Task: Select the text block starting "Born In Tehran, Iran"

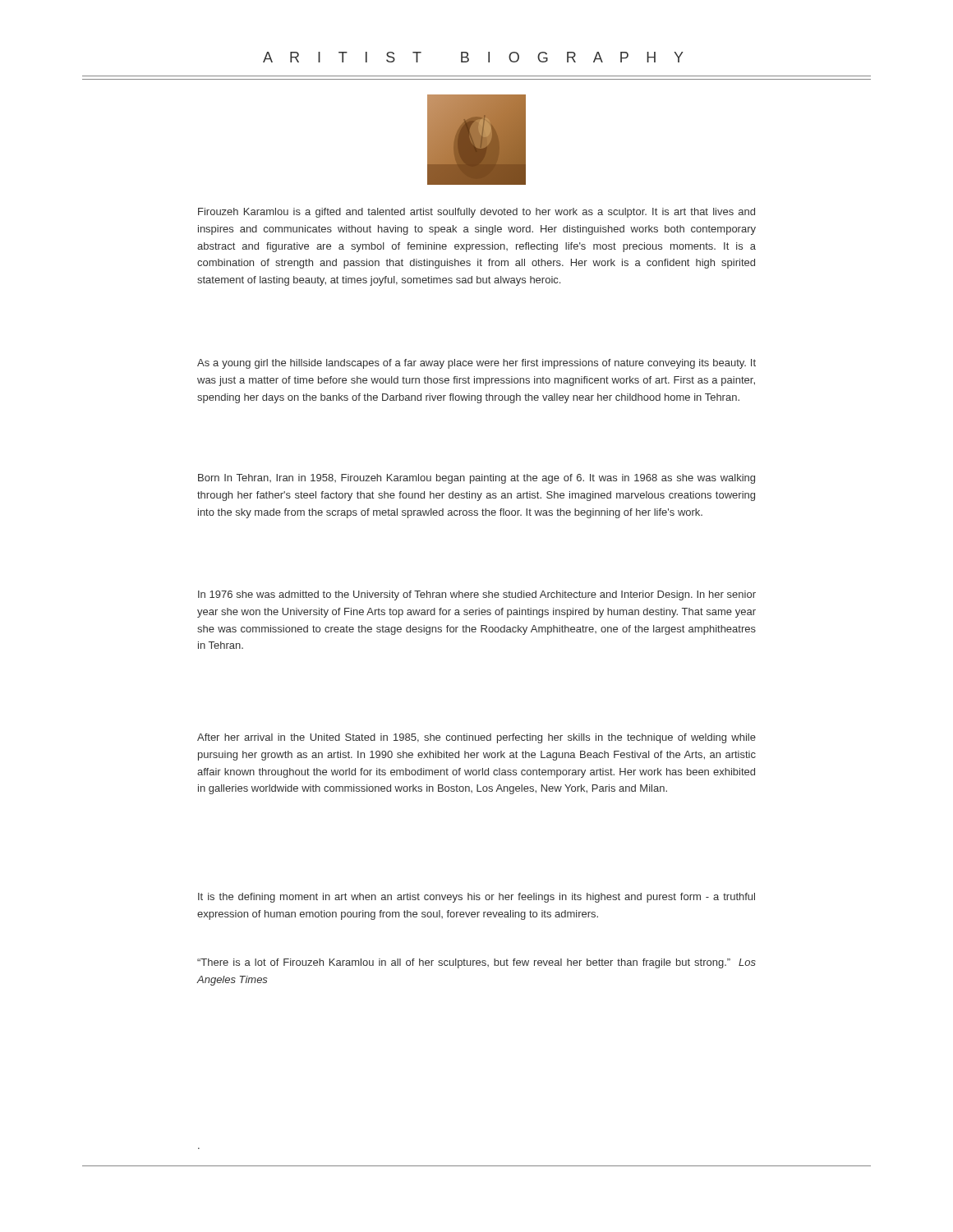Action: pyautogui.click(x=476, y=495)
